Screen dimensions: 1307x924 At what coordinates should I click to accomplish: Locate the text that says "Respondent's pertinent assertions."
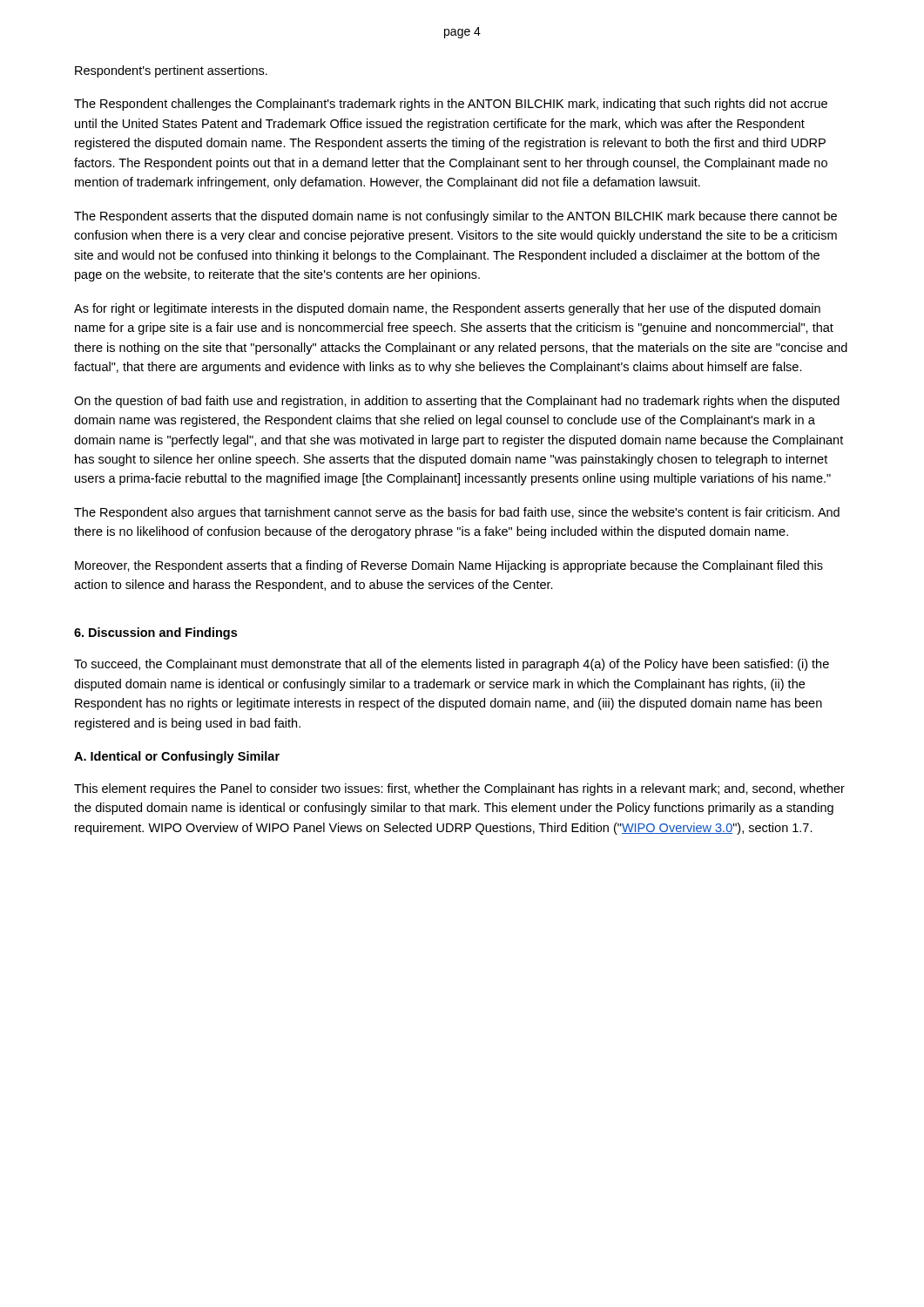click(x=171, y=71)
